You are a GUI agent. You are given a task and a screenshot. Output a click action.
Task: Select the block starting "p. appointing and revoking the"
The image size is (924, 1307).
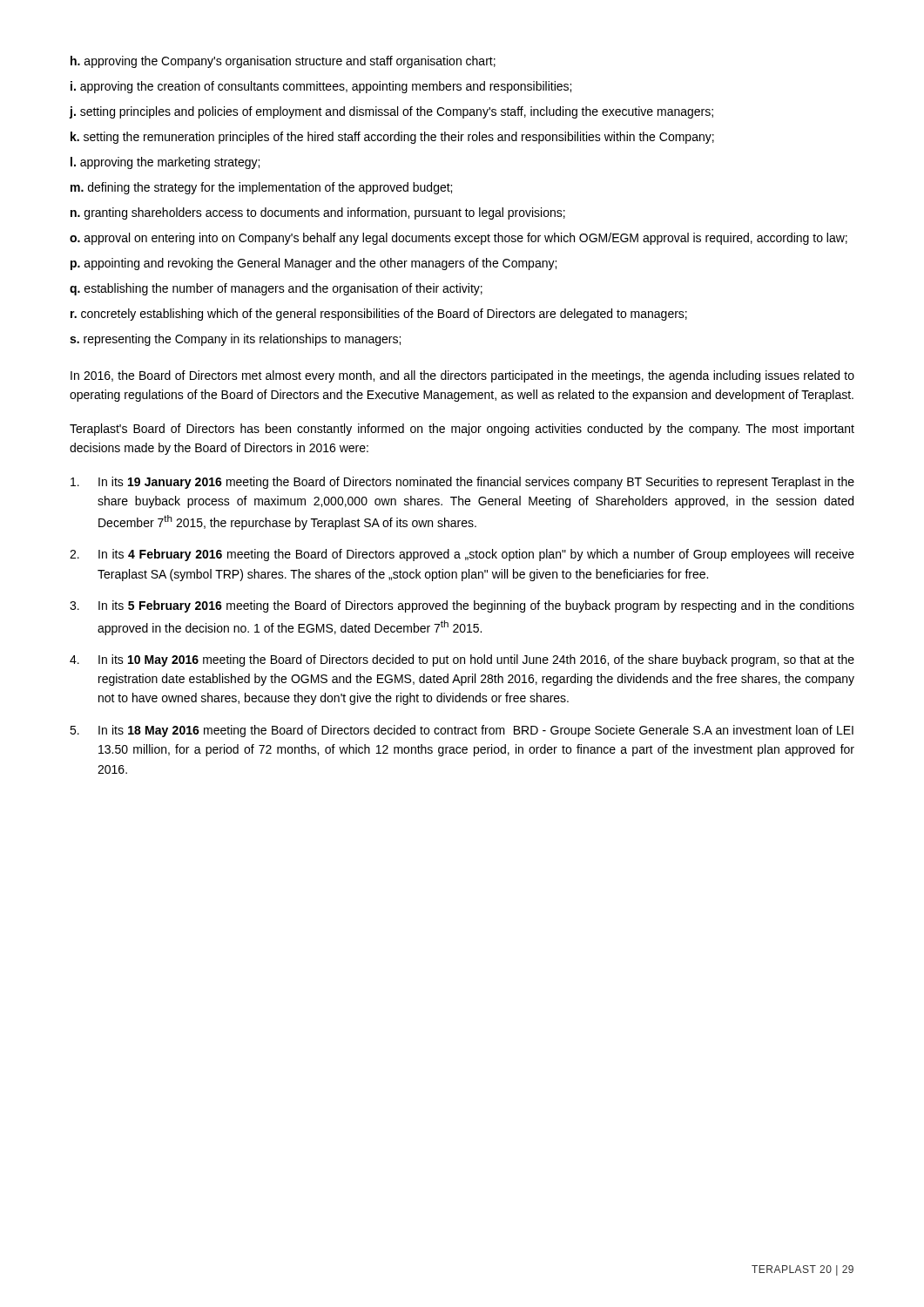click(314, 263)
